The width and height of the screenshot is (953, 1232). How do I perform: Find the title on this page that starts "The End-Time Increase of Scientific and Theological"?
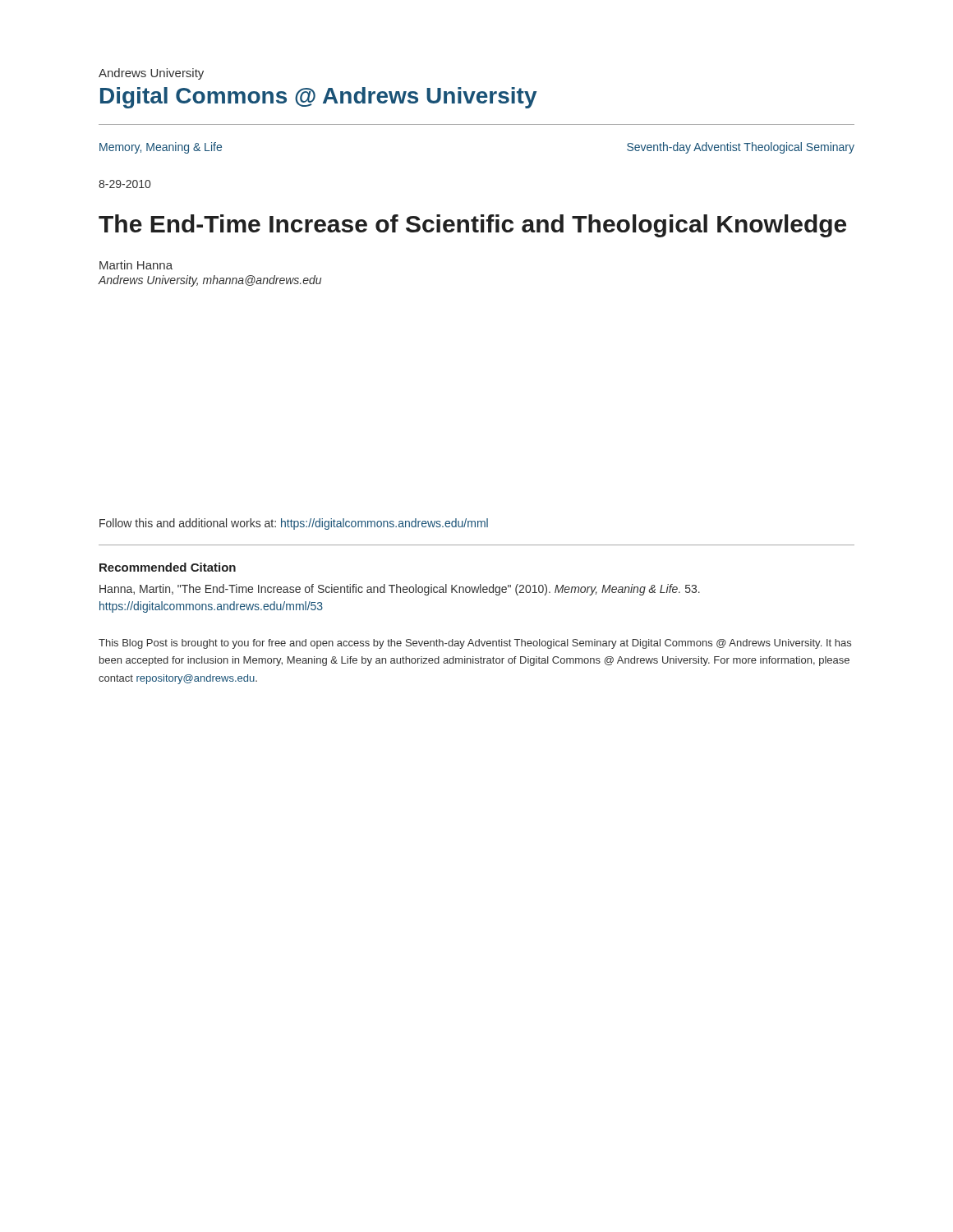(x=473, y=224)
